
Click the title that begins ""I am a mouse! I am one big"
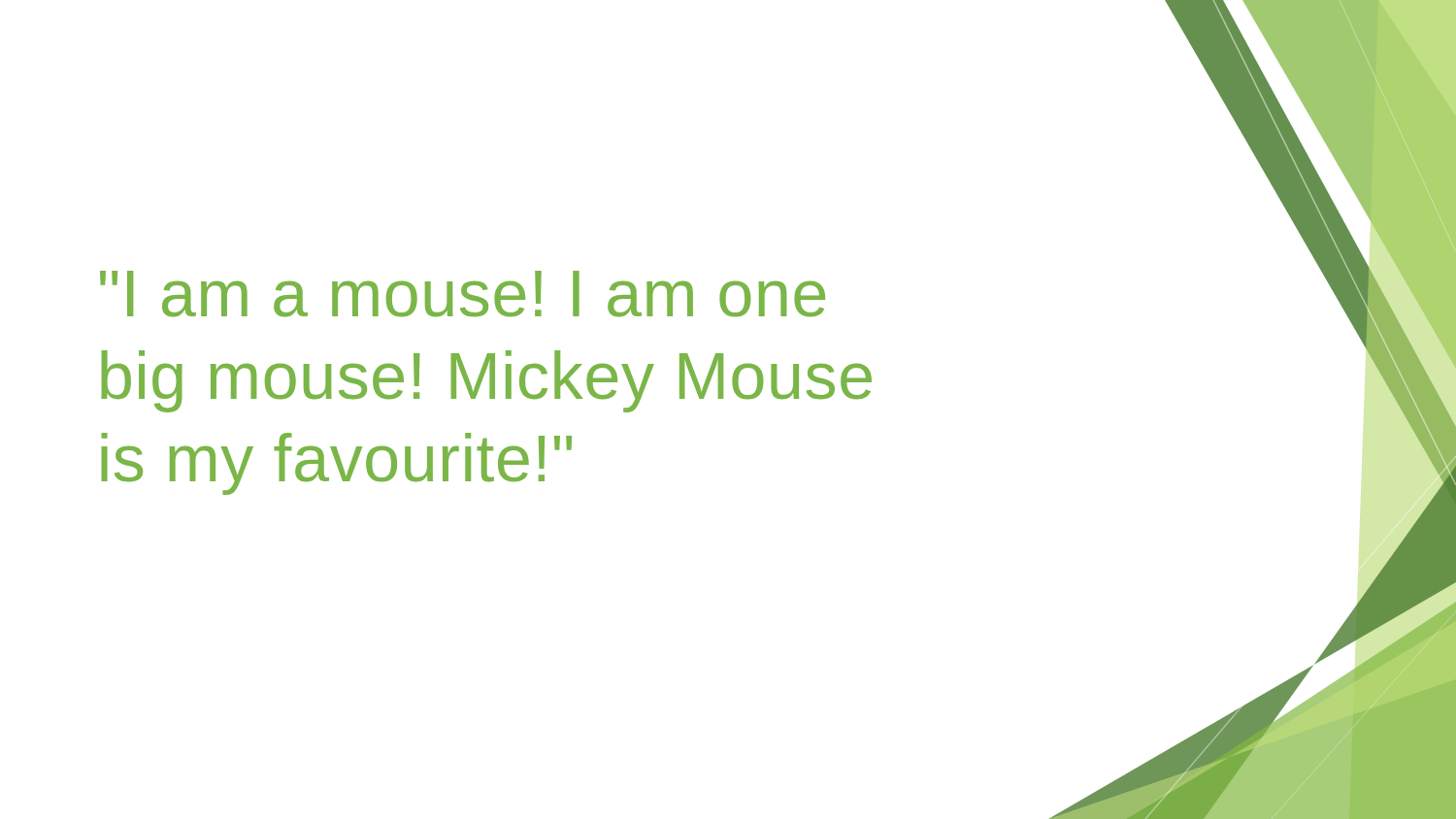486,376
